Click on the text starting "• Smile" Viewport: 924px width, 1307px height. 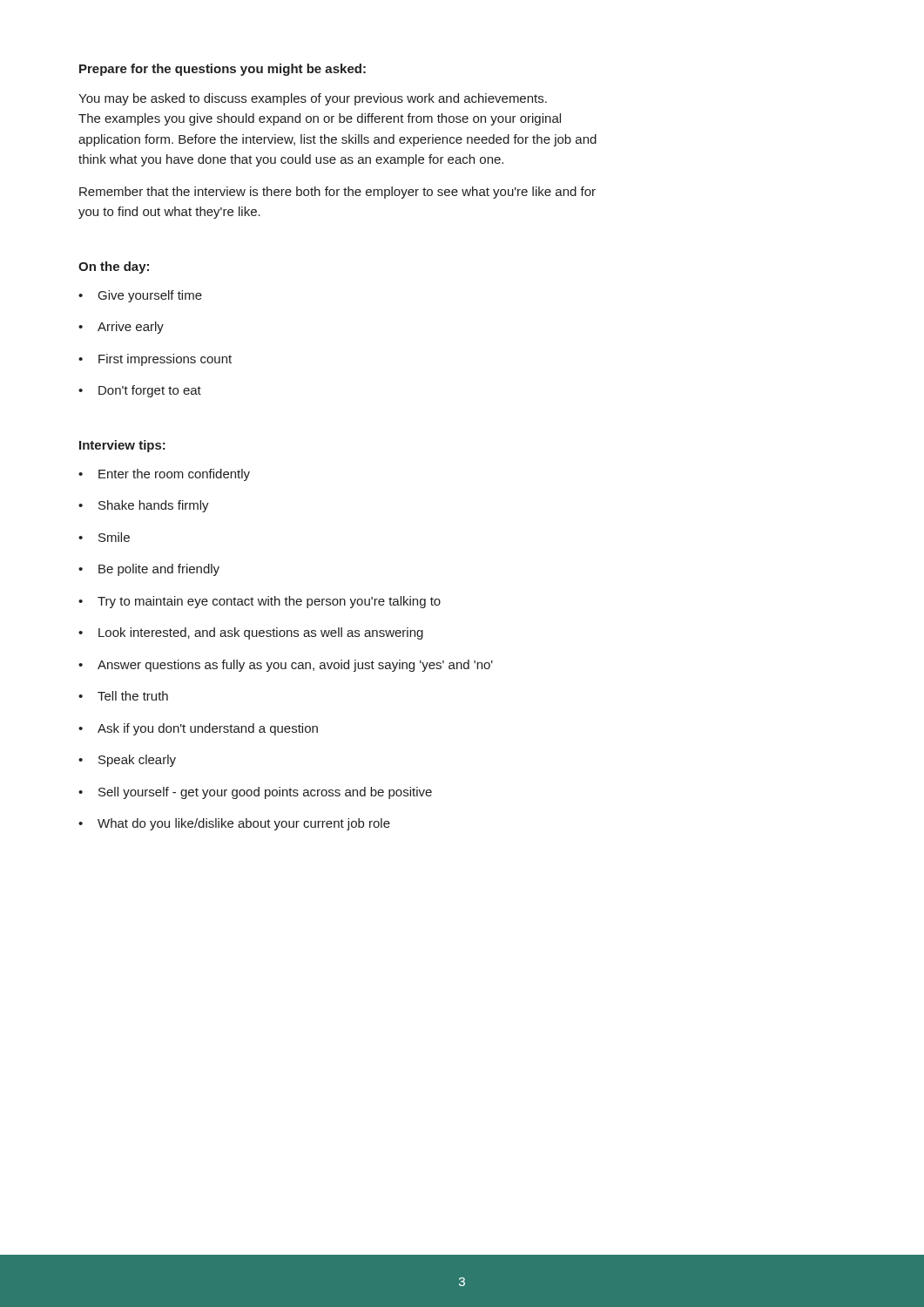[x=104, y=537]
